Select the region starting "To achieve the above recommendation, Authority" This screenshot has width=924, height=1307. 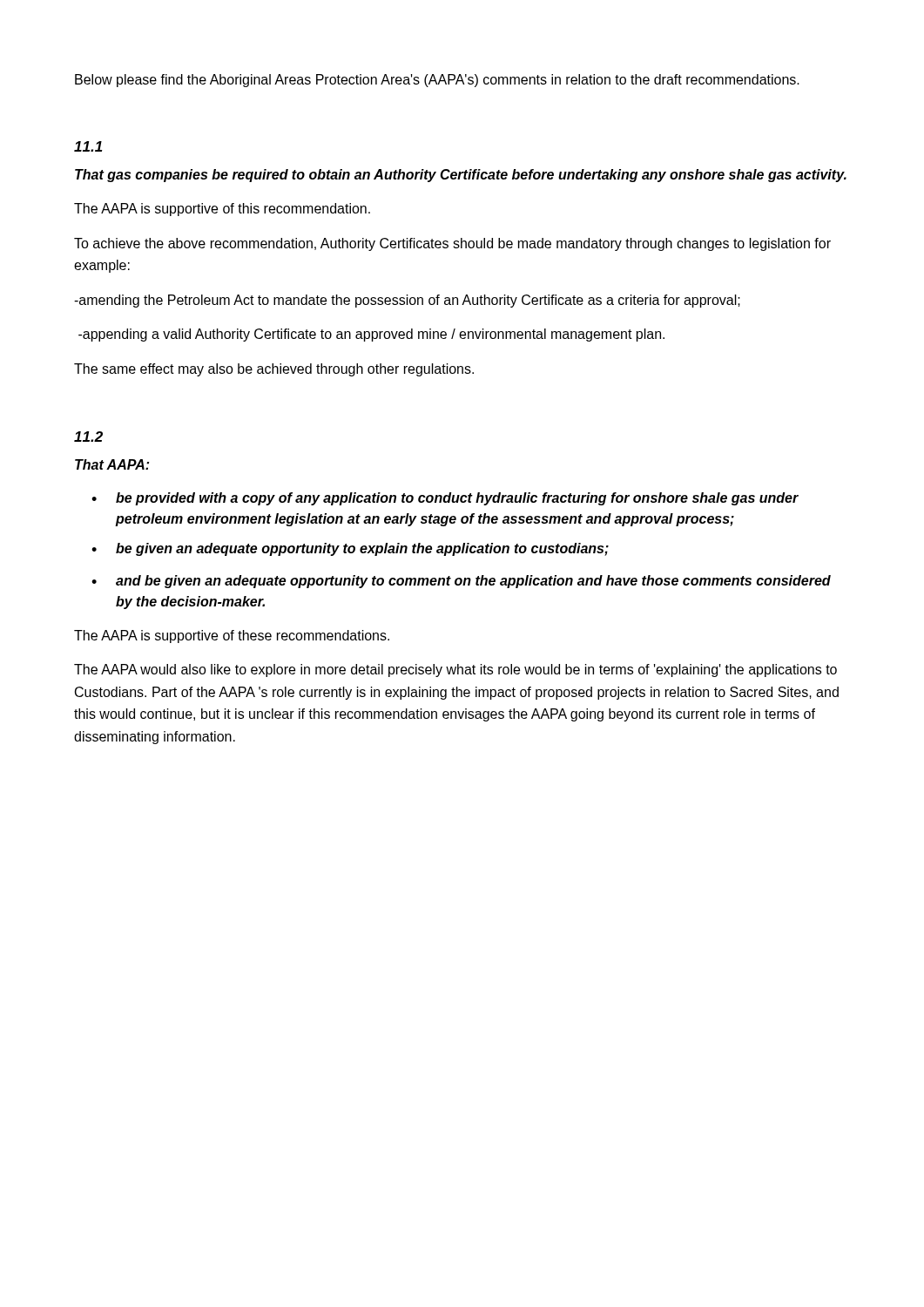[452, 254]
